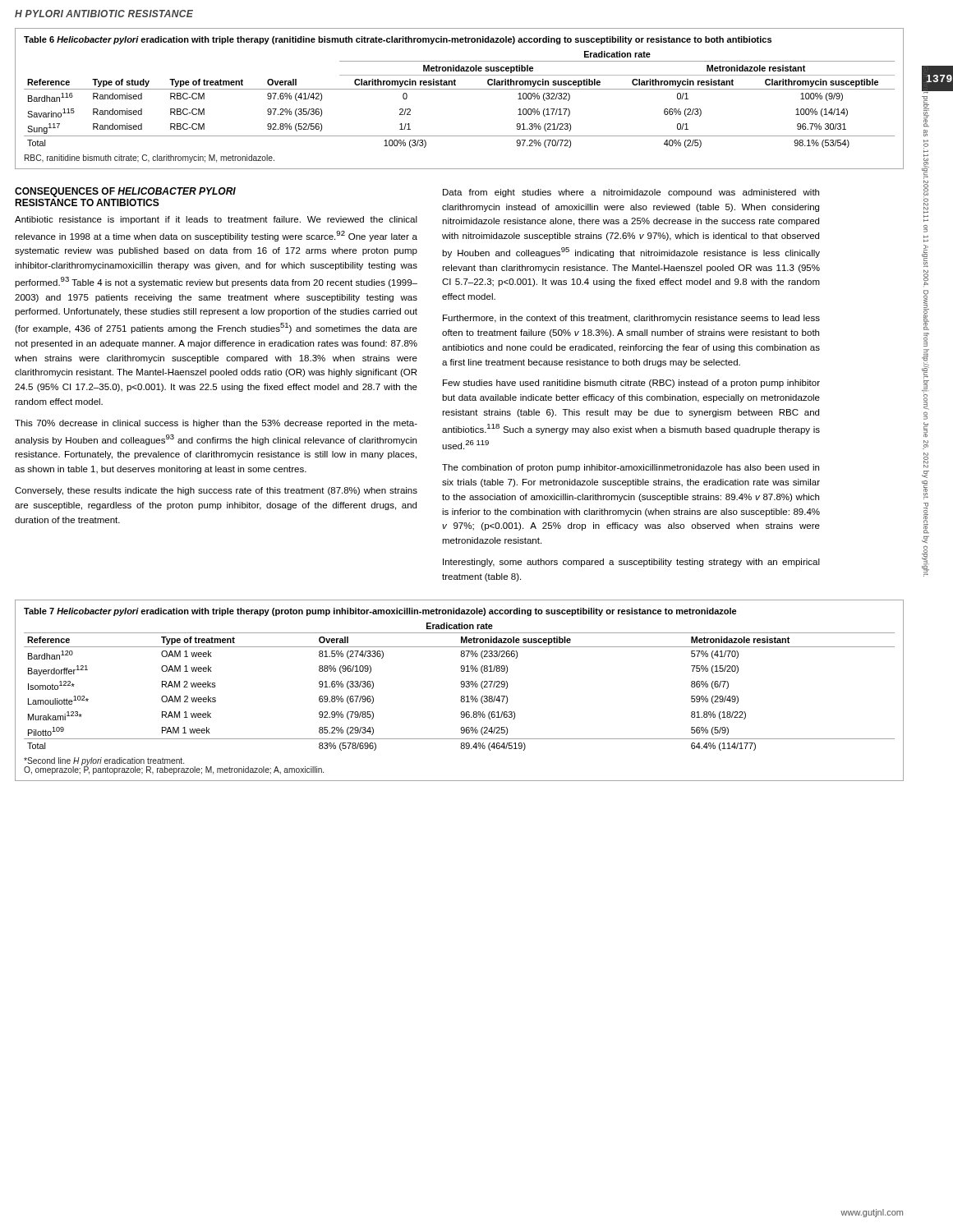The height and width of the screenshot is (1232, 953).
Task: Find the footnote that says "RBC, ranitidine bismuth citrate; C, clarithromycin; M,"
Action: (149, 158)
